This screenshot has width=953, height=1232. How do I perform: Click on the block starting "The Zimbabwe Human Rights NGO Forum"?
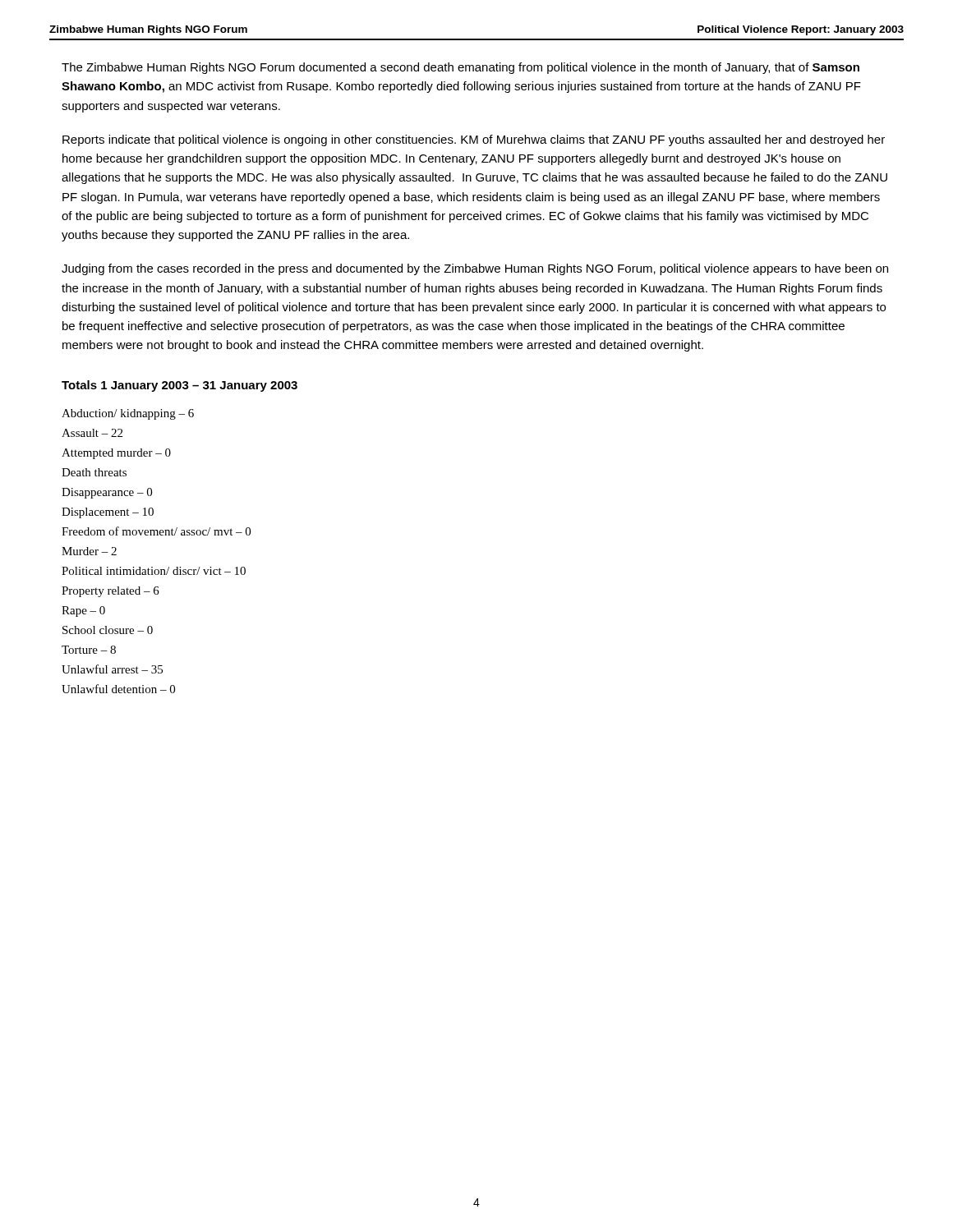click(x=461, y=86)
